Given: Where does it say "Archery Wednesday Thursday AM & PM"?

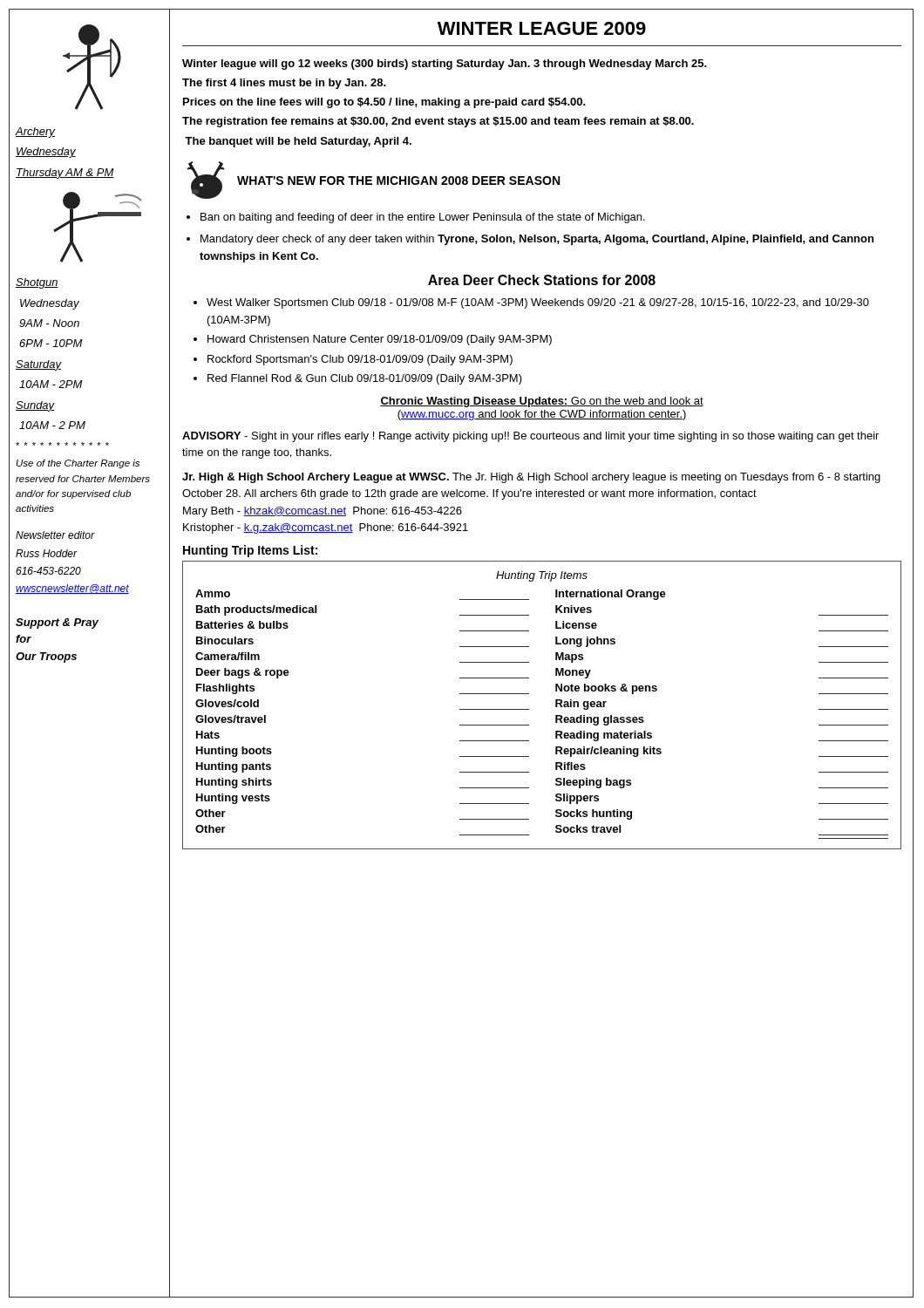Looking at the screenshot, I should pyautogui.click(x=35, y=133).
